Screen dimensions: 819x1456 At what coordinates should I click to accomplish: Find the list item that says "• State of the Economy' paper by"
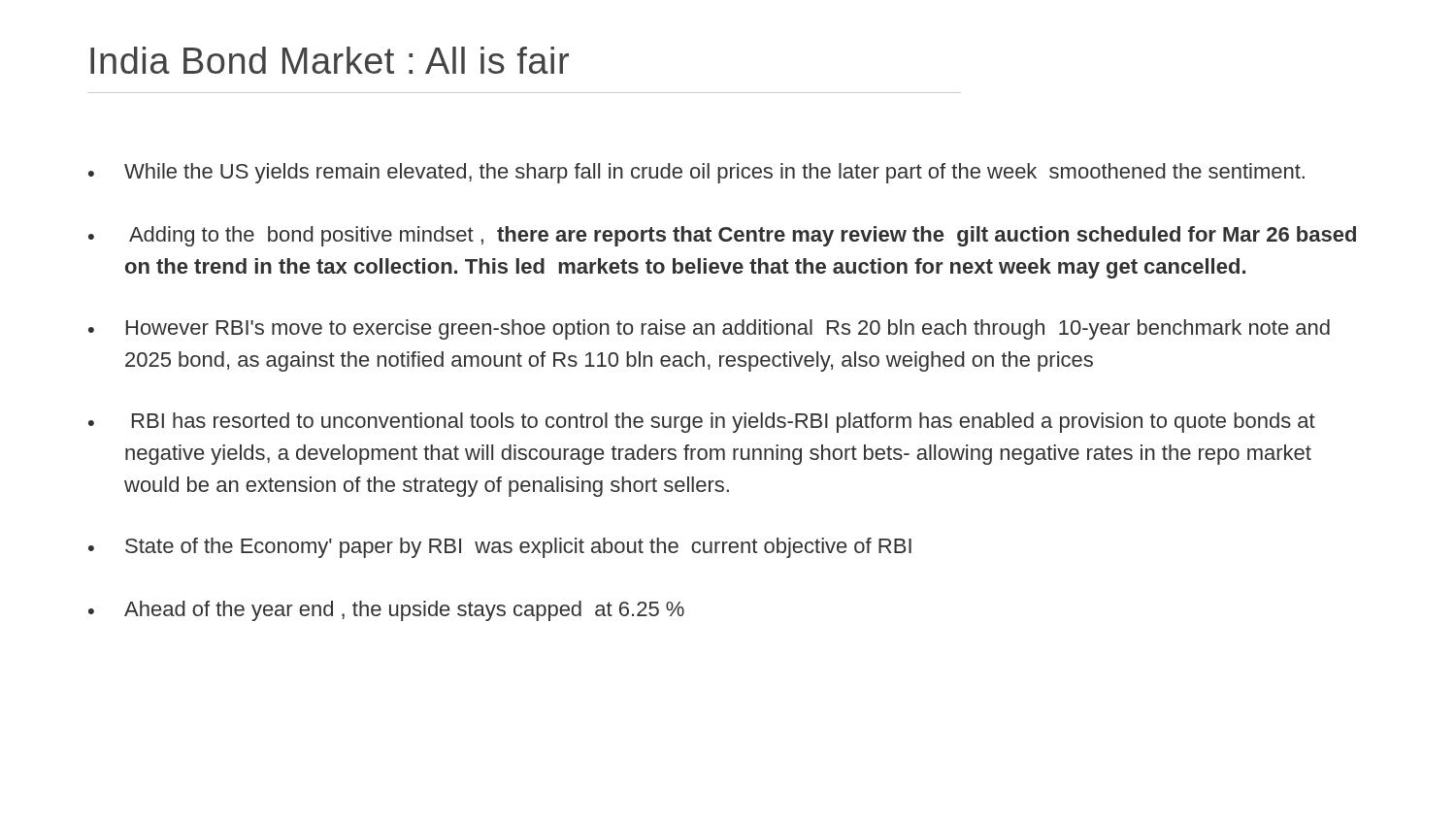coord(723,547)
